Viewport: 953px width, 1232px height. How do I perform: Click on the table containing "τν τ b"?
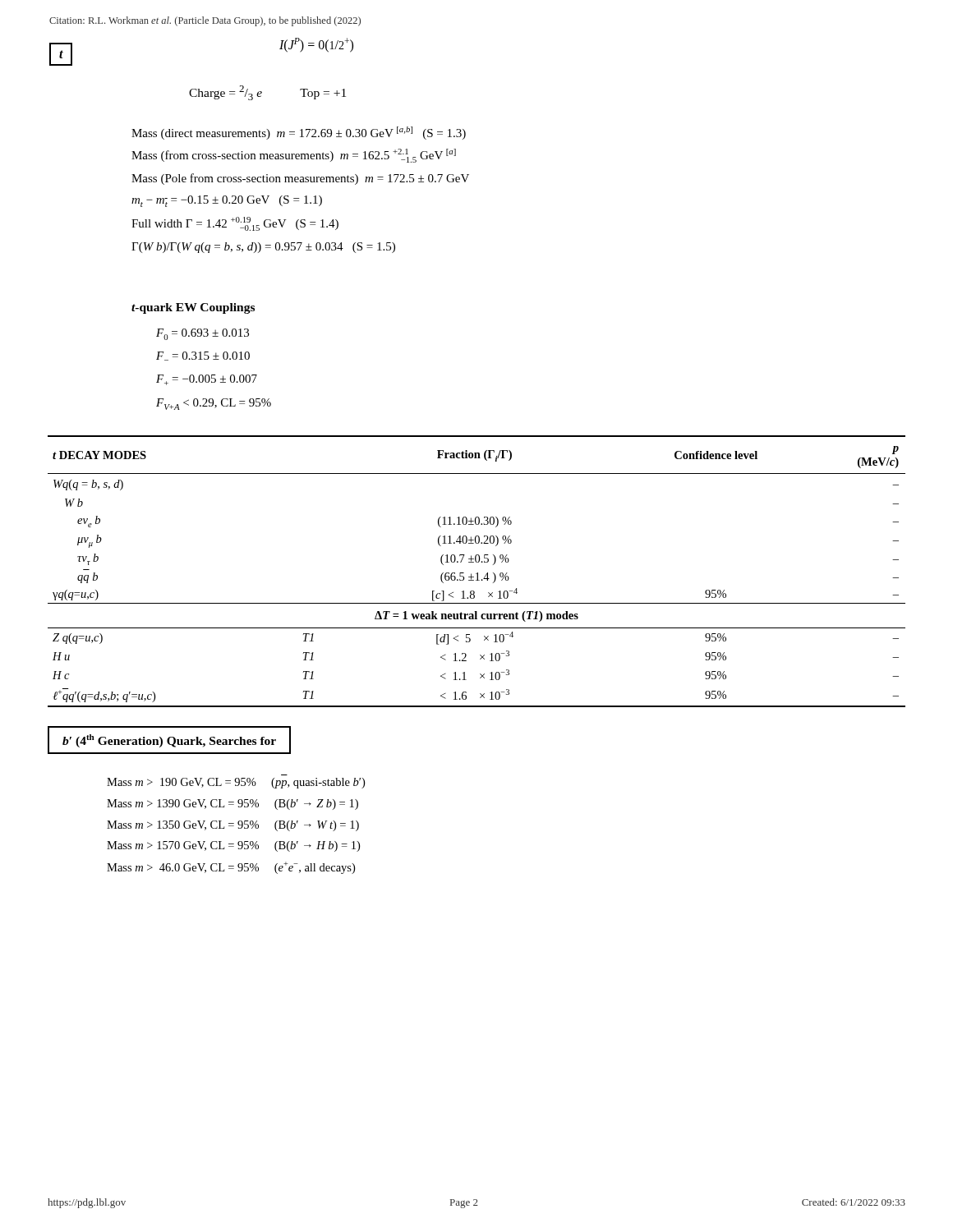click(x=476, y=571)
